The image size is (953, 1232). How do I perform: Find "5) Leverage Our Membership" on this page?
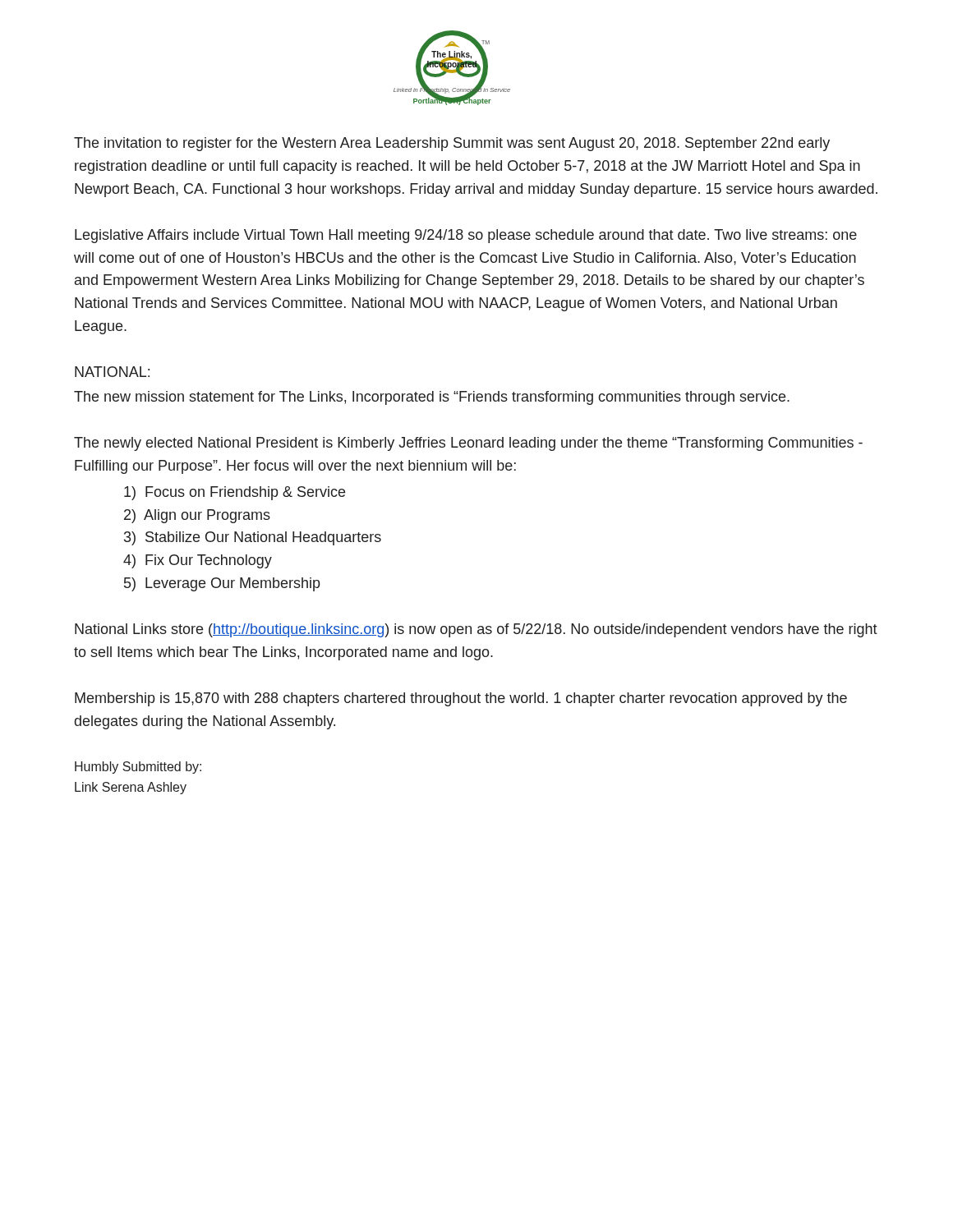pos(222,583)
